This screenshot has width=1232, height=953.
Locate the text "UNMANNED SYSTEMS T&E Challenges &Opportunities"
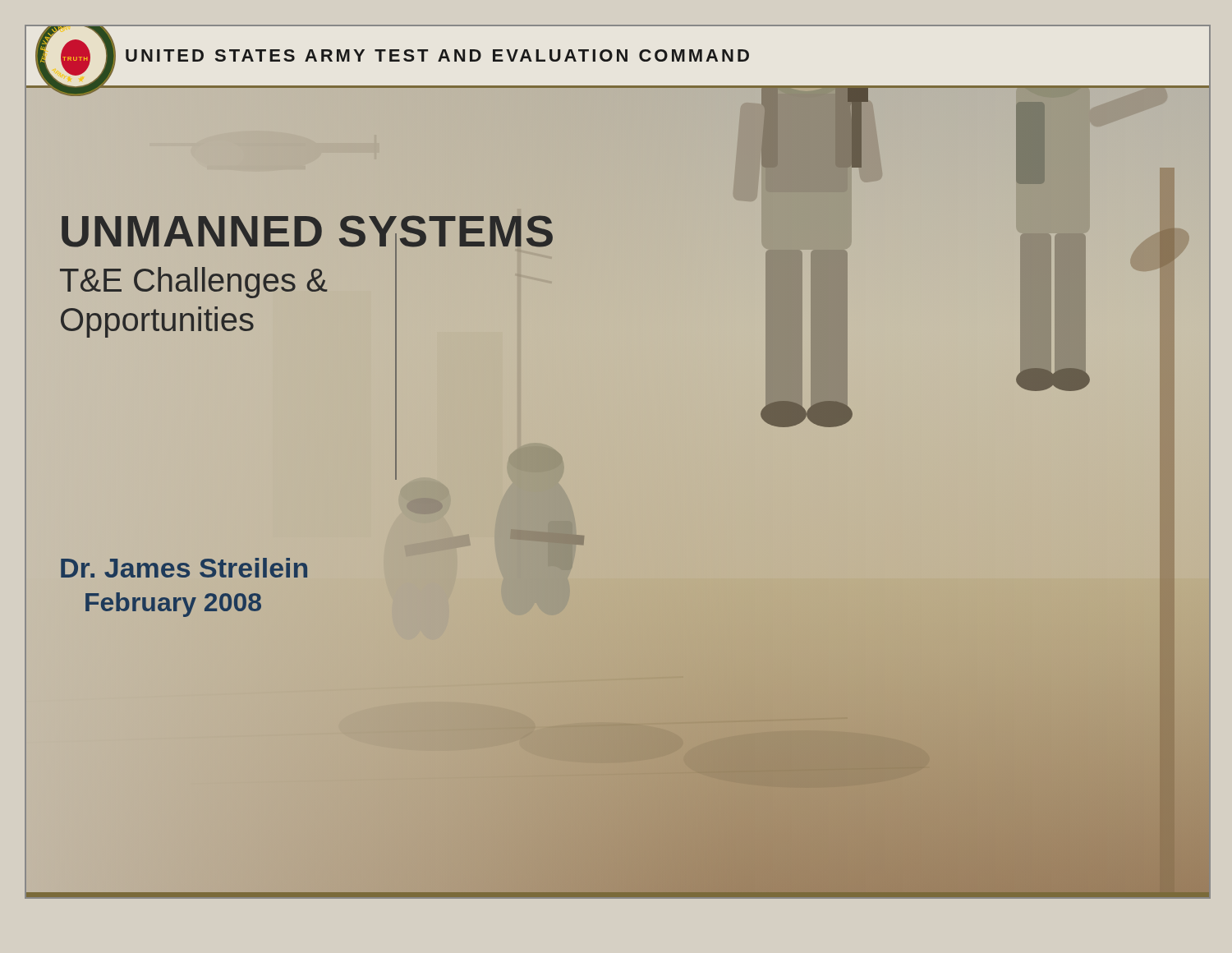(307, 273)
